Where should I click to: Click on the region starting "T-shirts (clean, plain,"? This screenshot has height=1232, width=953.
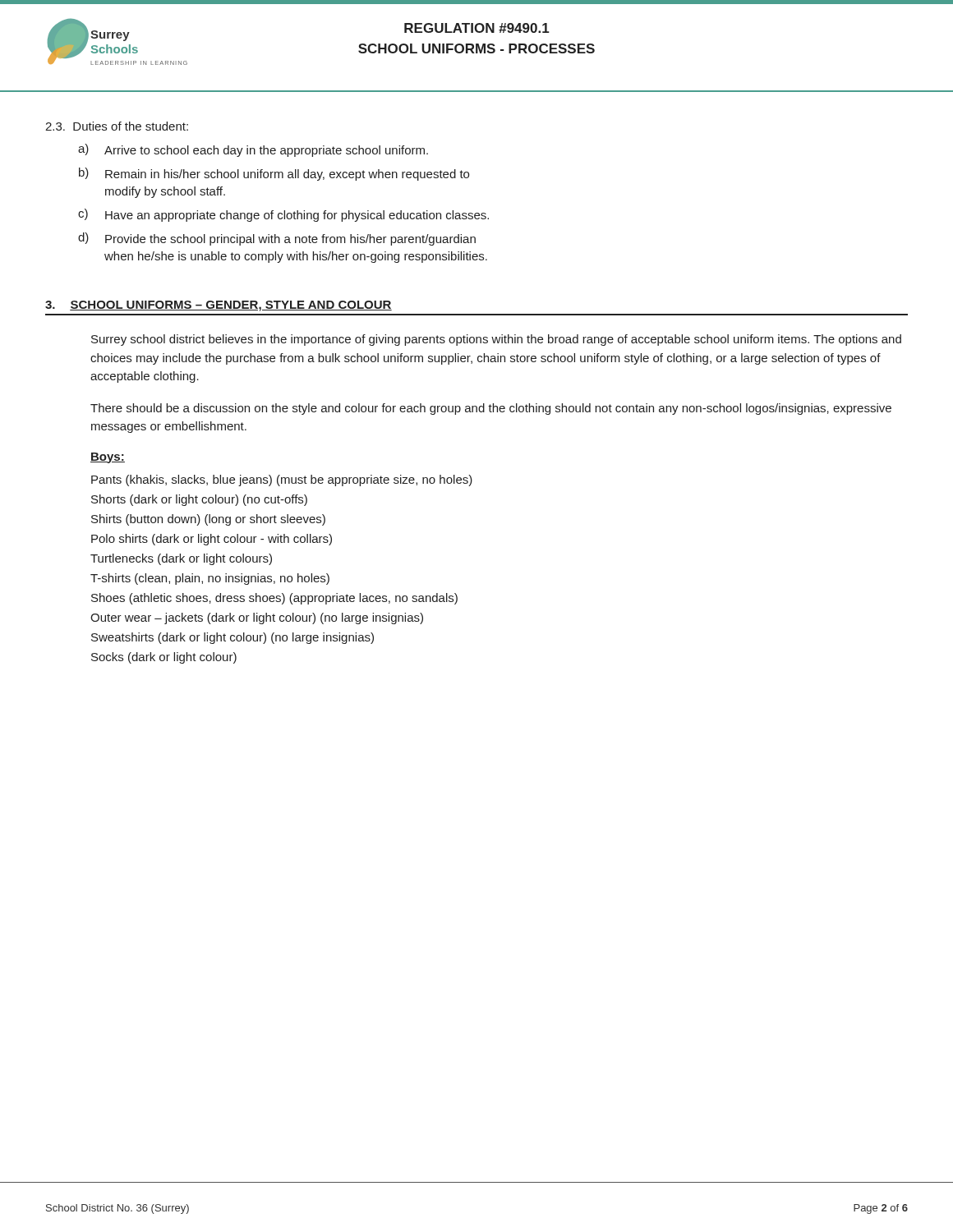coord(210,577)
